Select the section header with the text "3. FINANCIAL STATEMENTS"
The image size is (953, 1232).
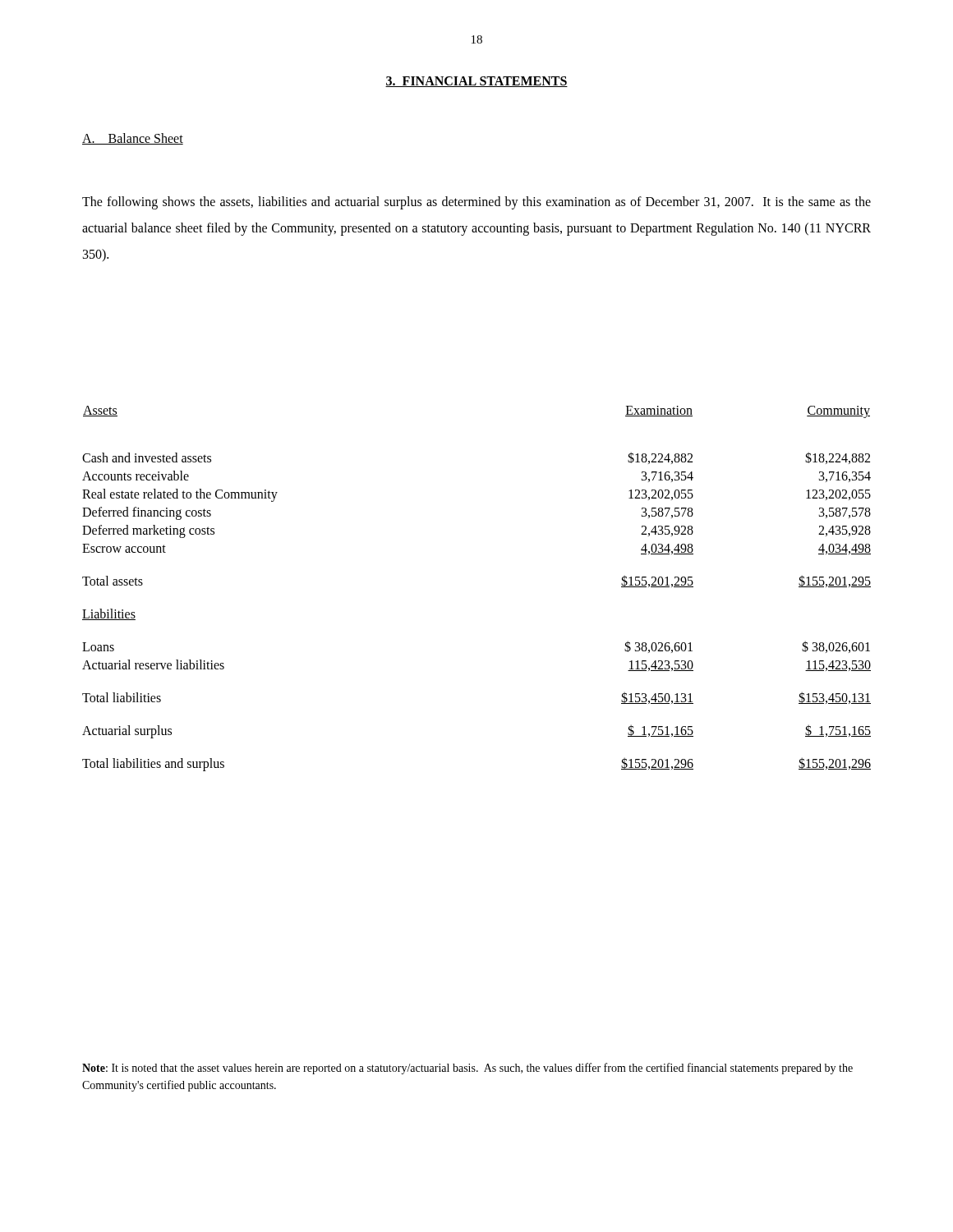click(x=476, y=81)
